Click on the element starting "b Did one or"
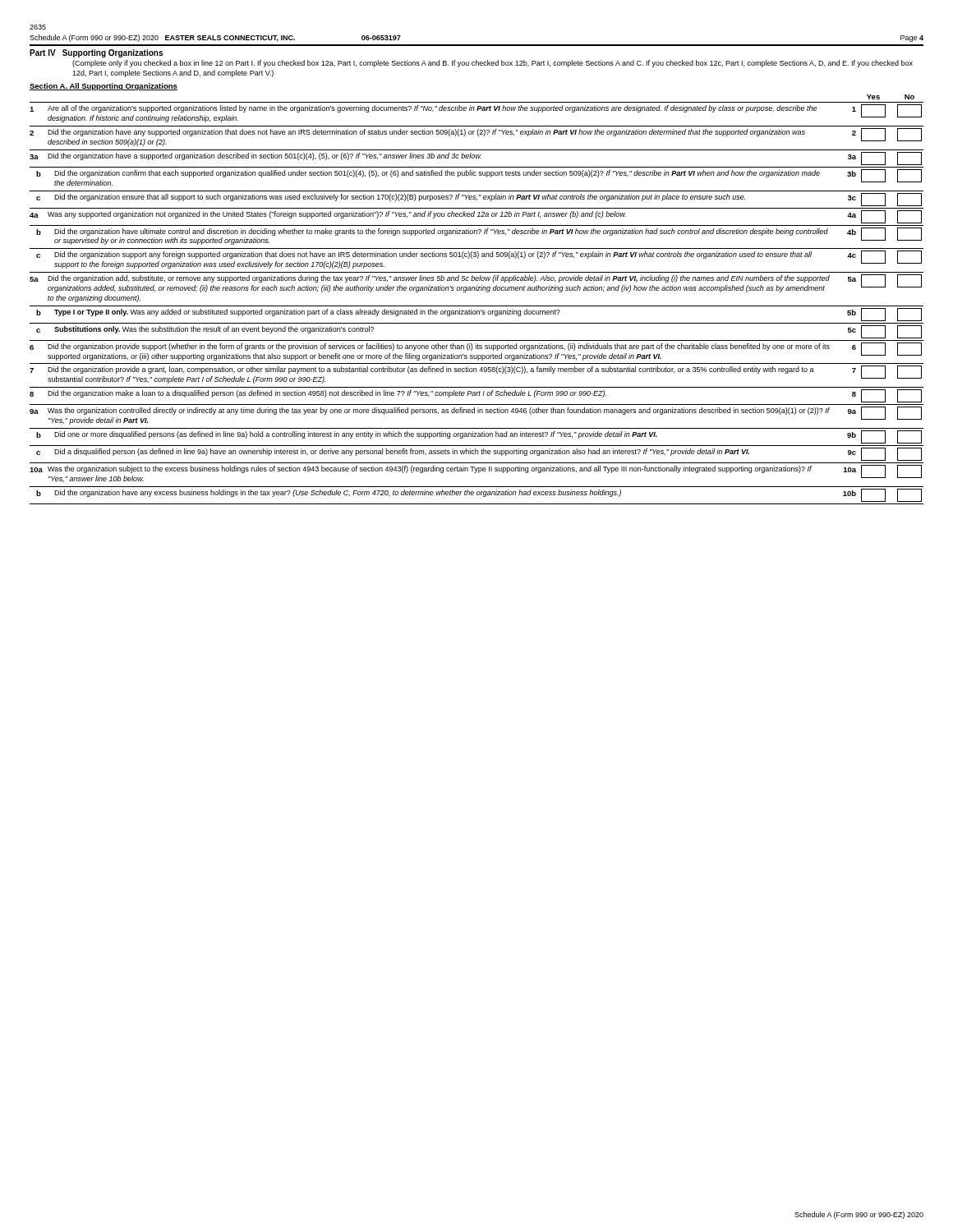 476,437
